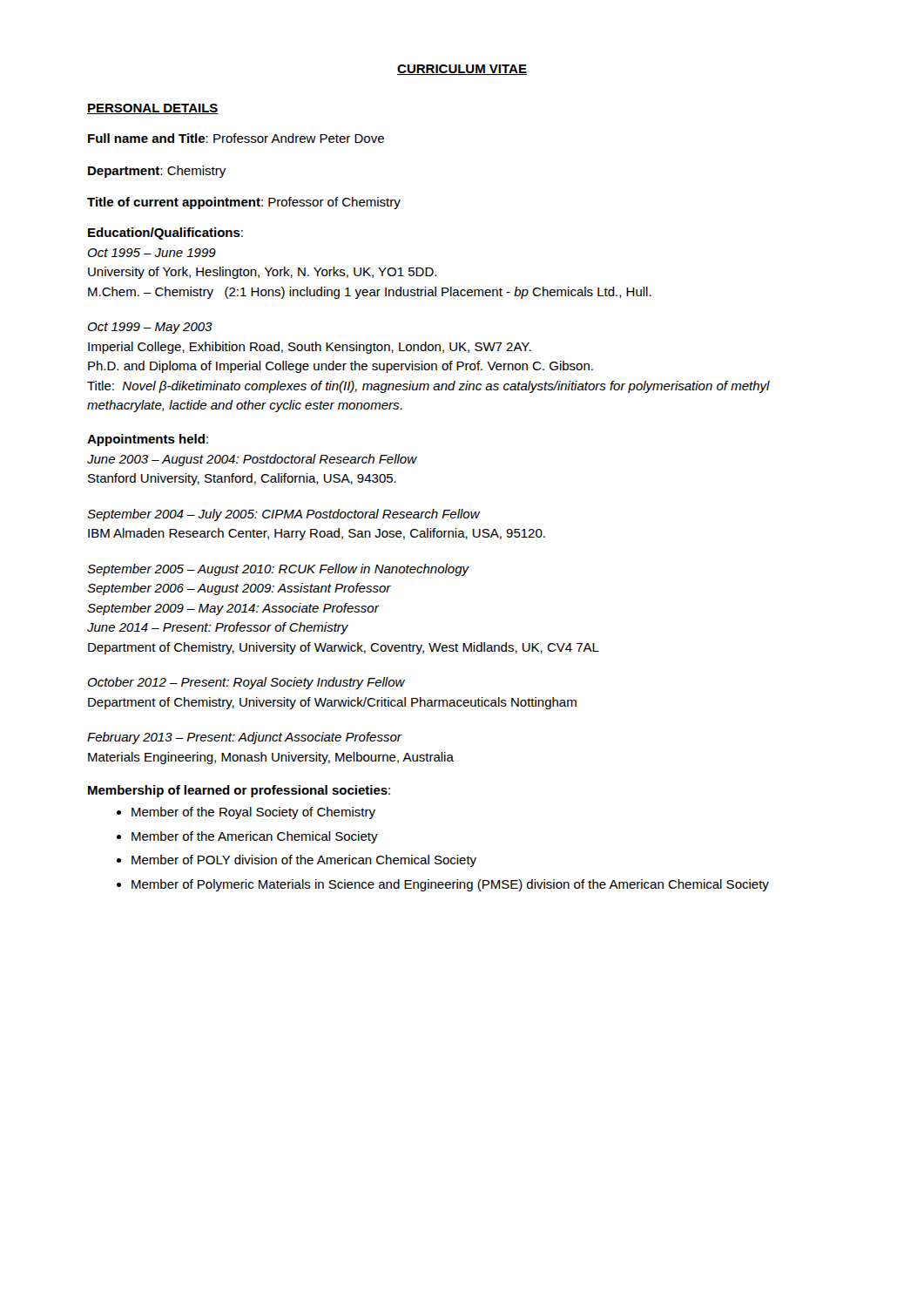This screenshot has width=924, height=1307.
Task: Locate the list item that says "Member of the Royal"
Action: pos(253,812)
